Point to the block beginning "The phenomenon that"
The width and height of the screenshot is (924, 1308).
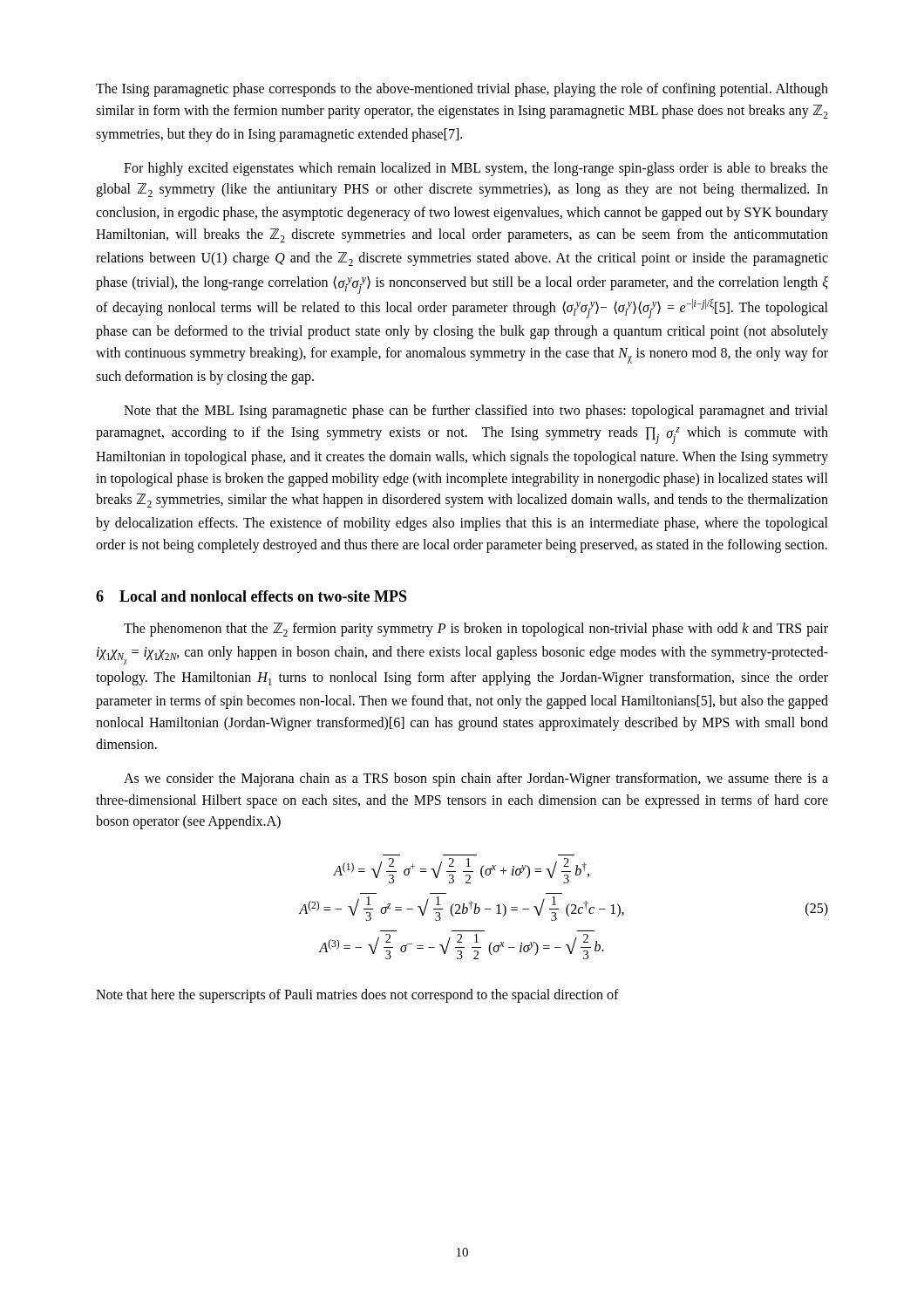462,686
